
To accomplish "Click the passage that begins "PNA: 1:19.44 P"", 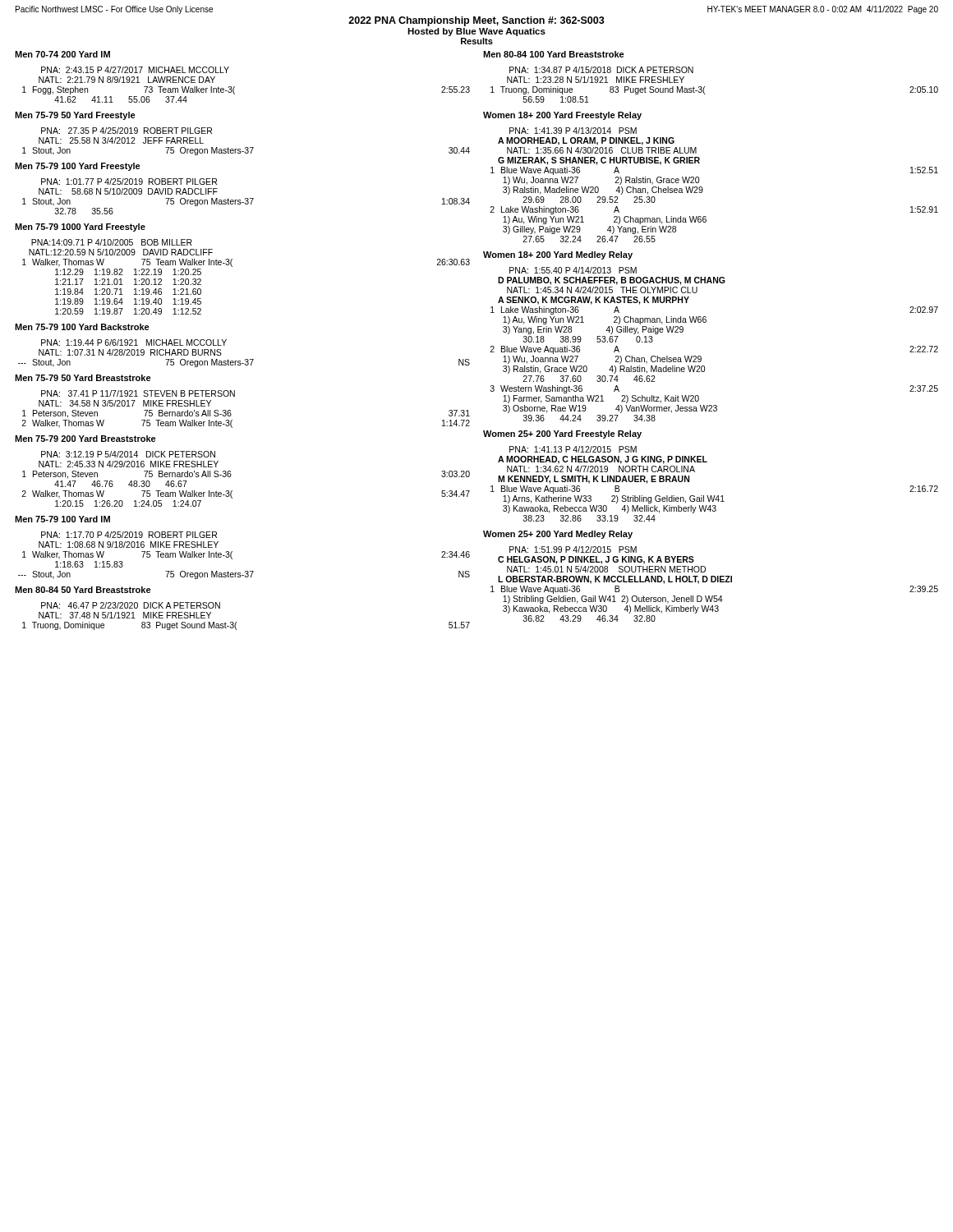I will point(242,352).
